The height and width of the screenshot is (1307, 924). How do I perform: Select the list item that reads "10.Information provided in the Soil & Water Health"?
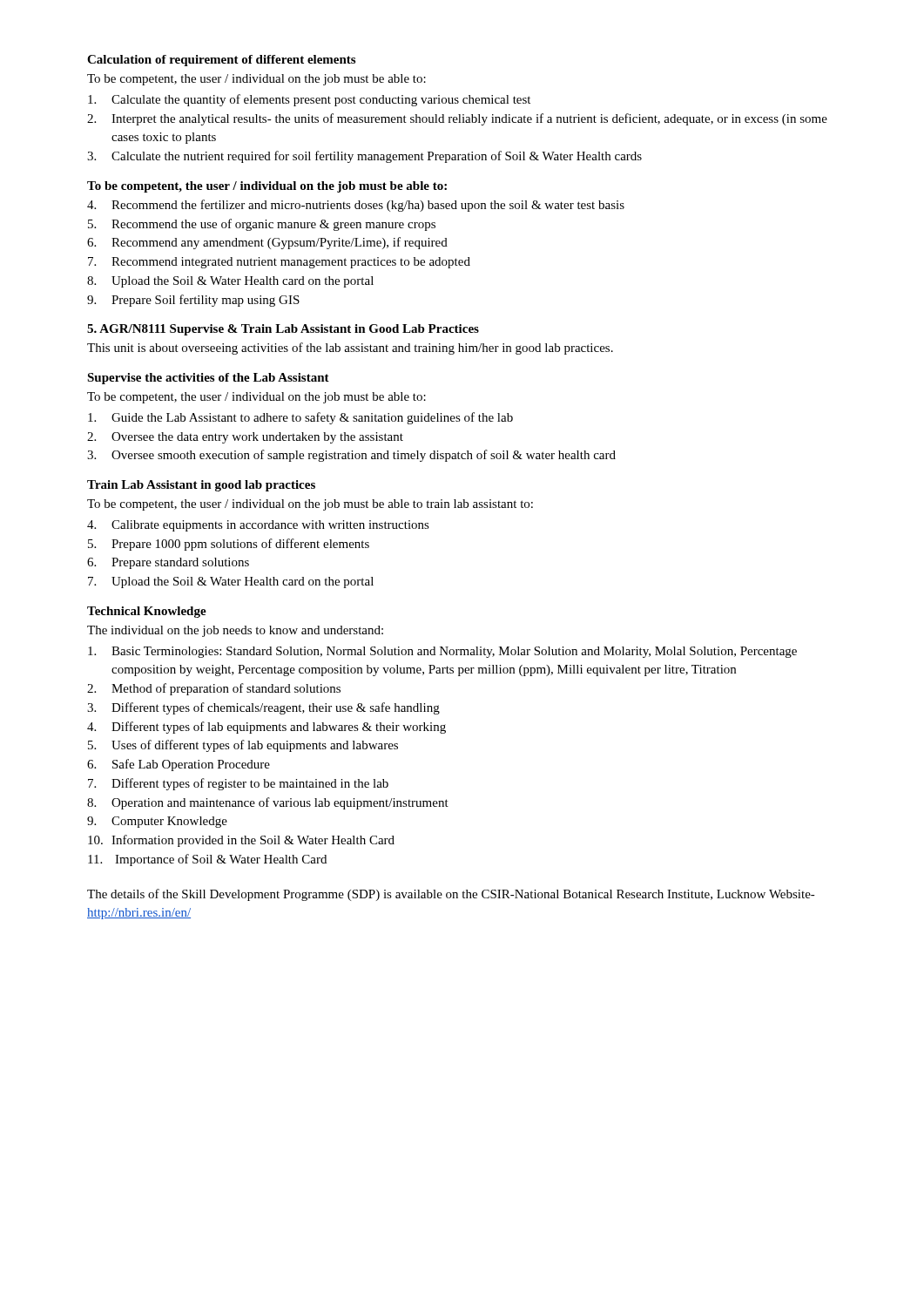pyautogui.click(x=241, y=841)
